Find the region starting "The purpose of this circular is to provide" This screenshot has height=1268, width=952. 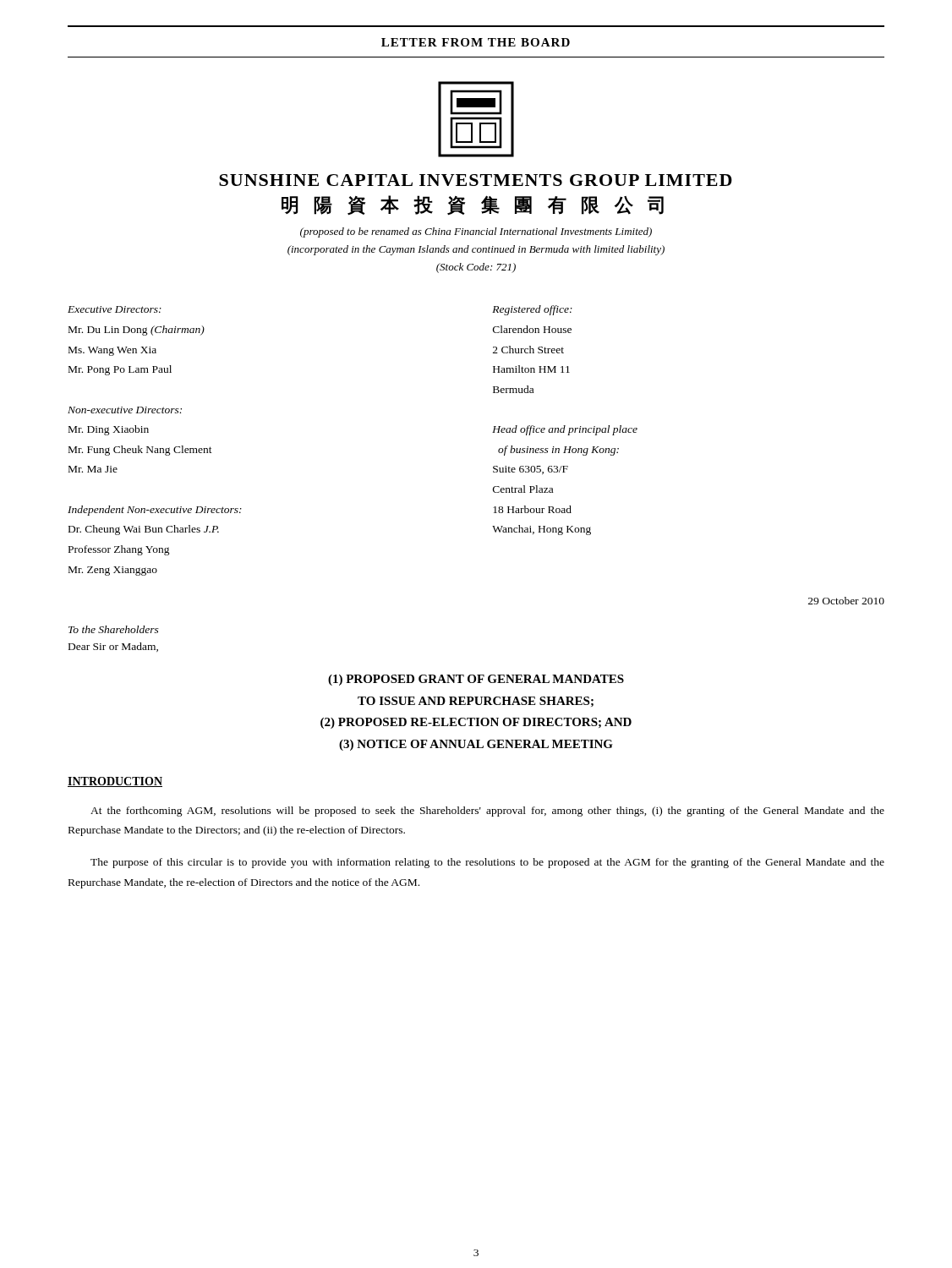476,872
